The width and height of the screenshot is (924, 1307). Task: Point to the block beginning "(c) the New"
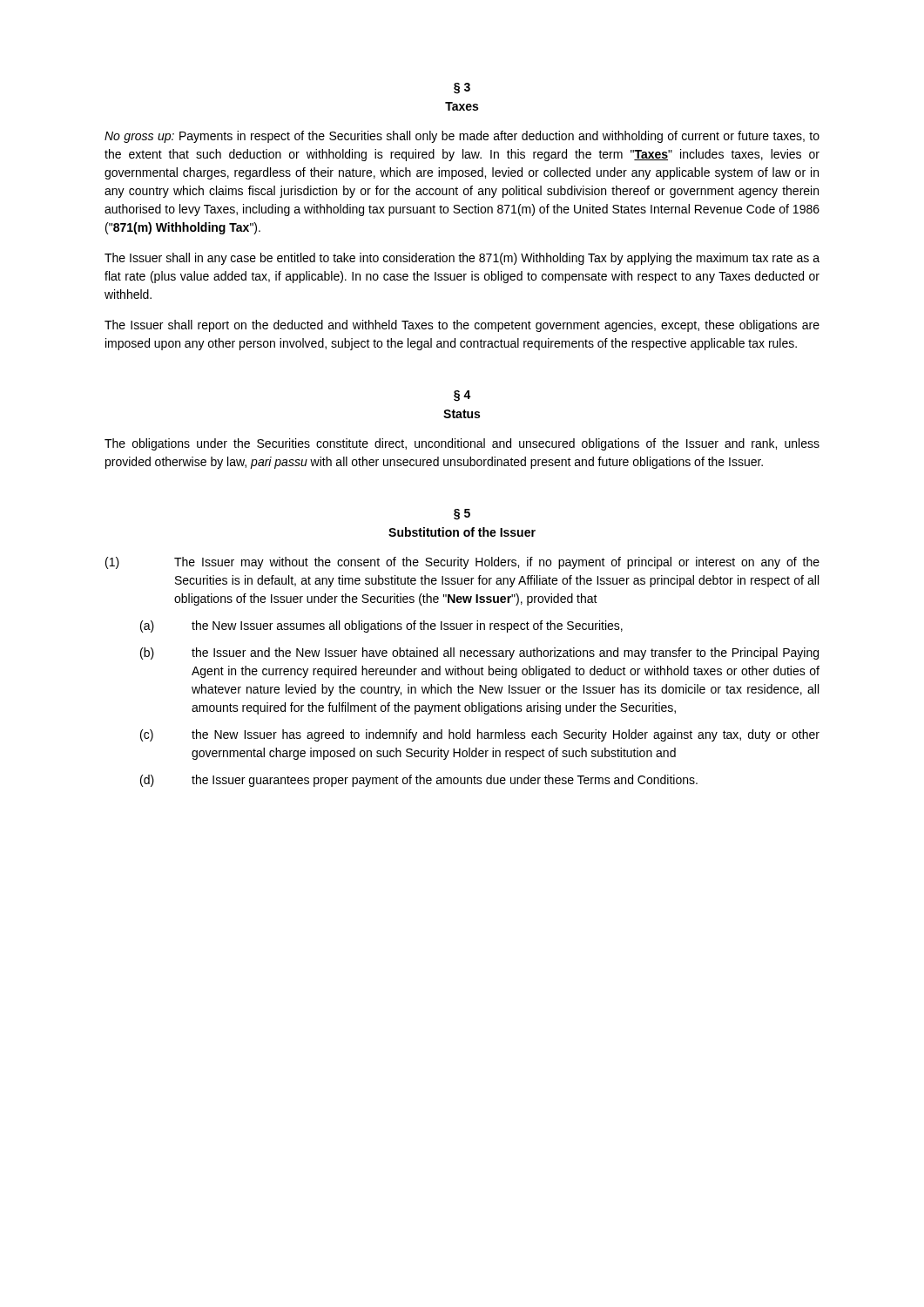462,744
